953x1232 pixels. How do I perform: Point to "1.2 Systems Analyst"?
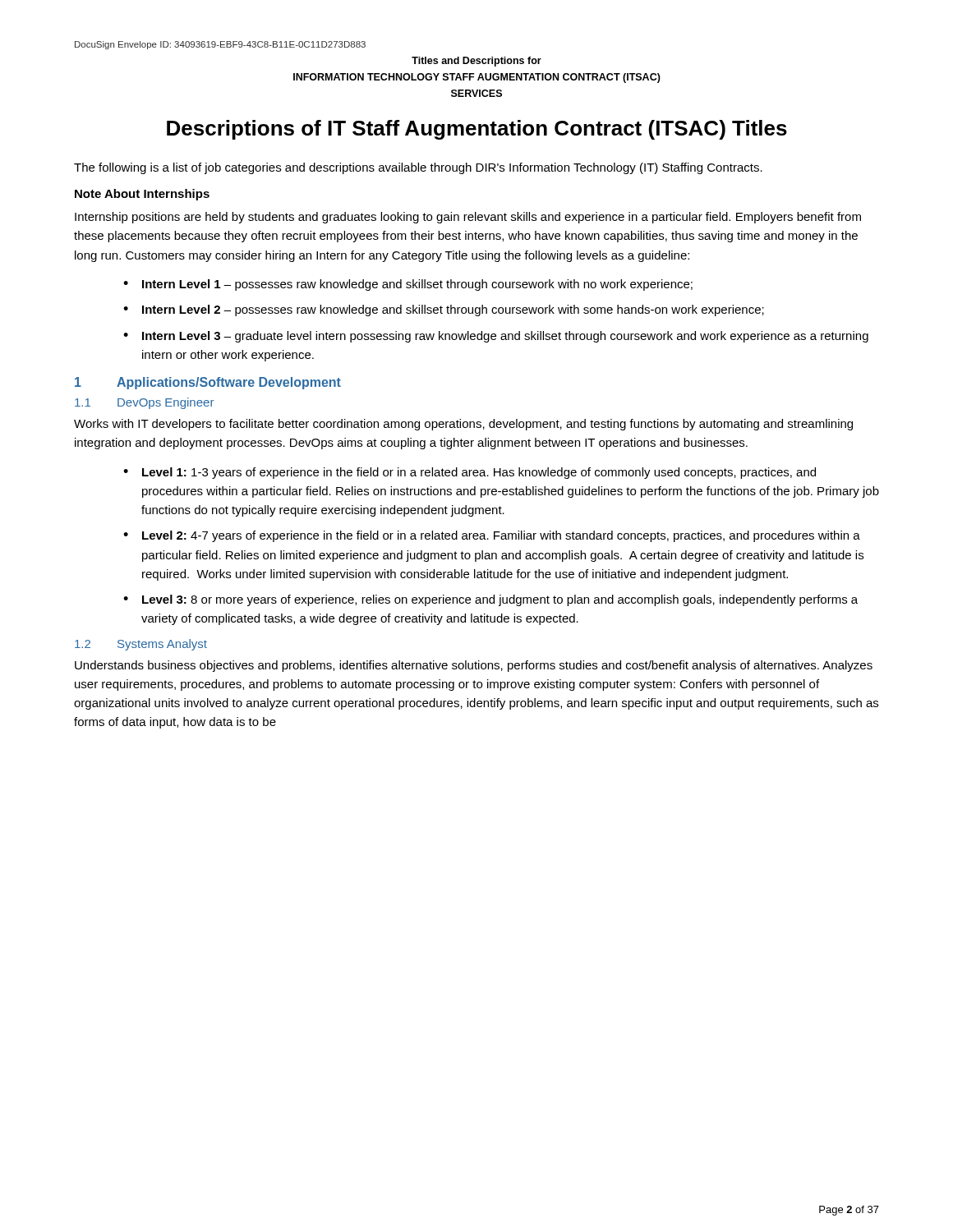(141, 645)
